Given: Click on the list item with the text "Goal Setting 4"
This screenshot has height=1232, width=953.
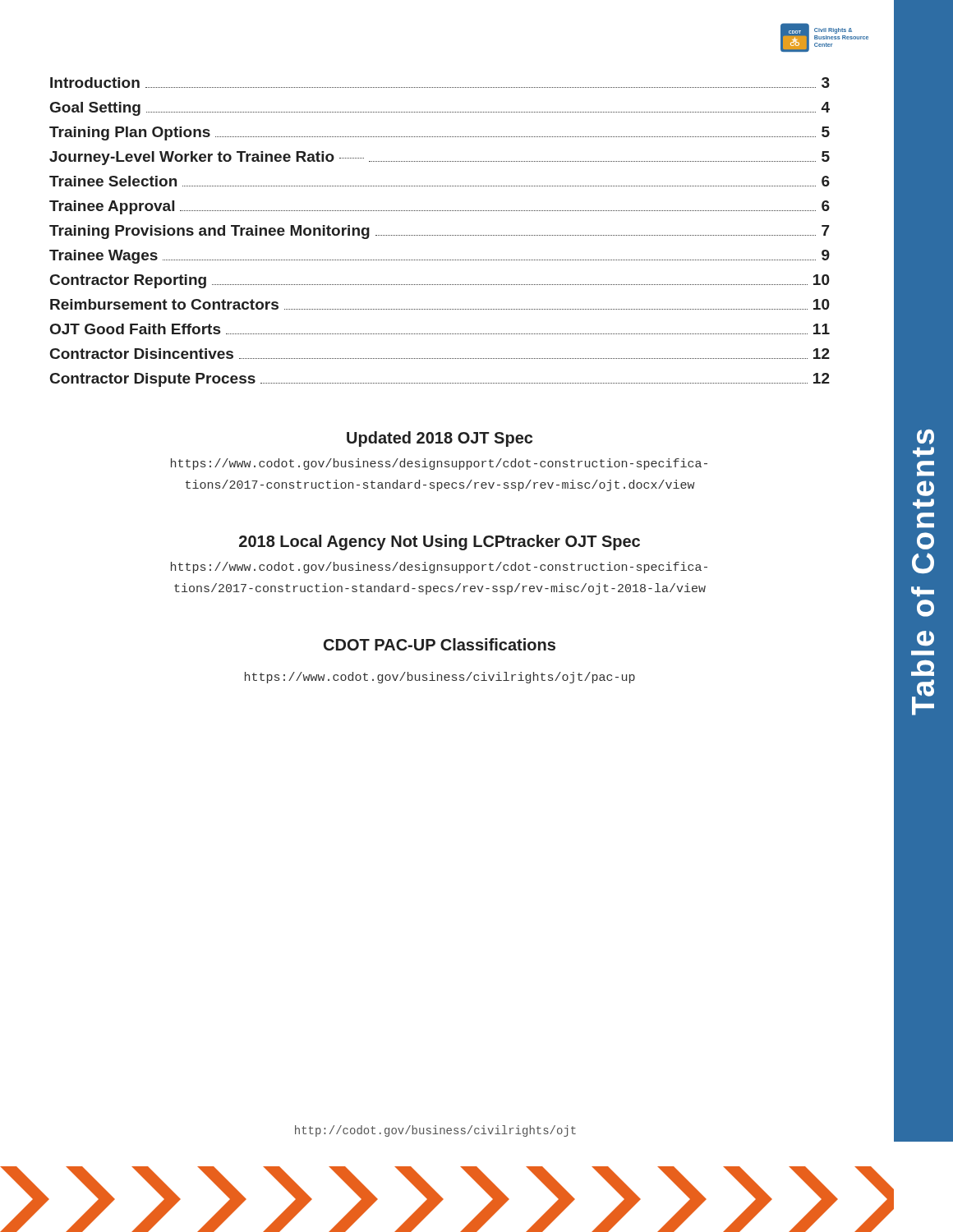Looking at the screenshot, I should pos(440,108).
